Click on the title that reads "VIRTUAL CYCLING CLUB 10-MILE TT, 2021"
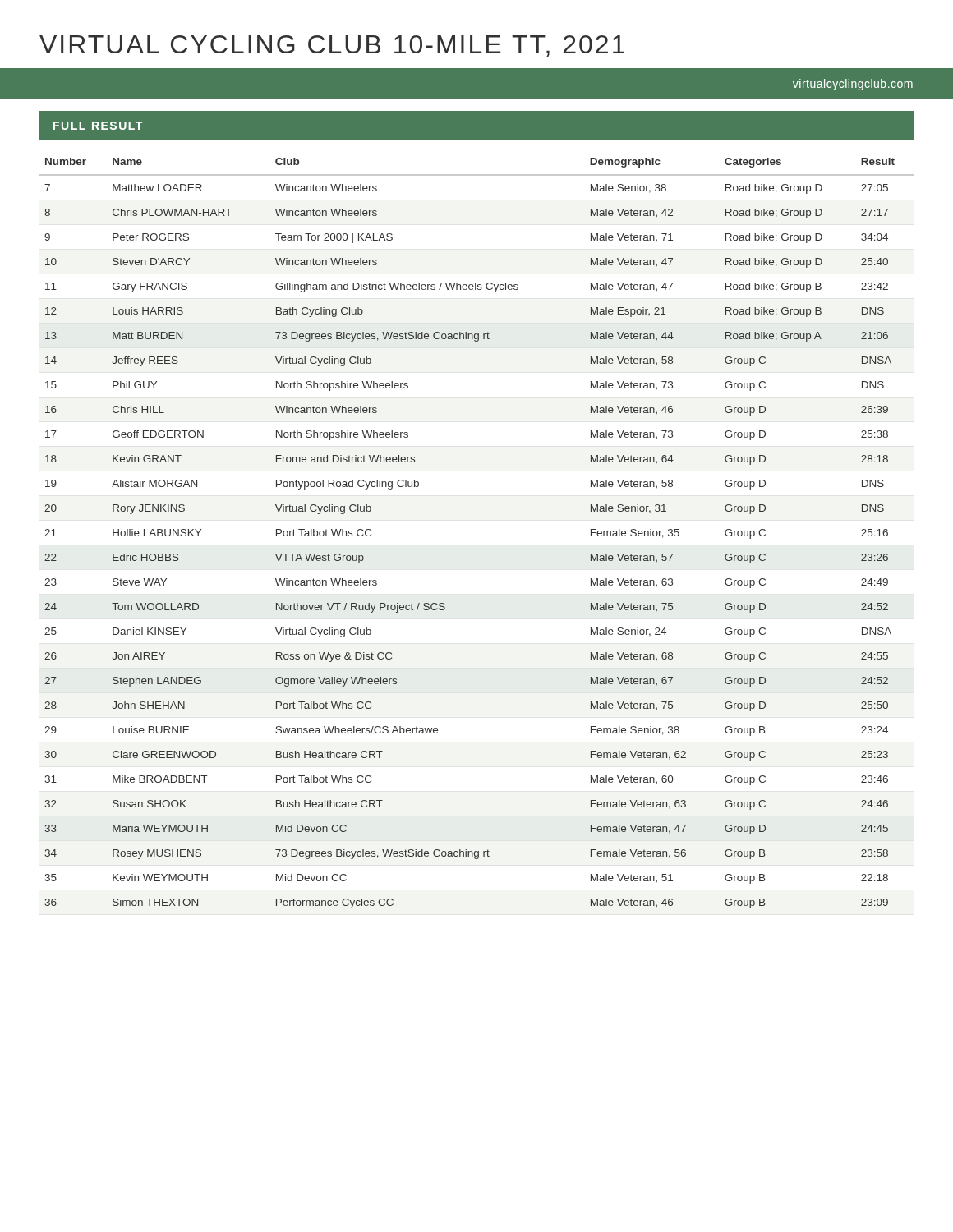The image size is (953, 1232). pyautogui.click(x=476, y=45)
